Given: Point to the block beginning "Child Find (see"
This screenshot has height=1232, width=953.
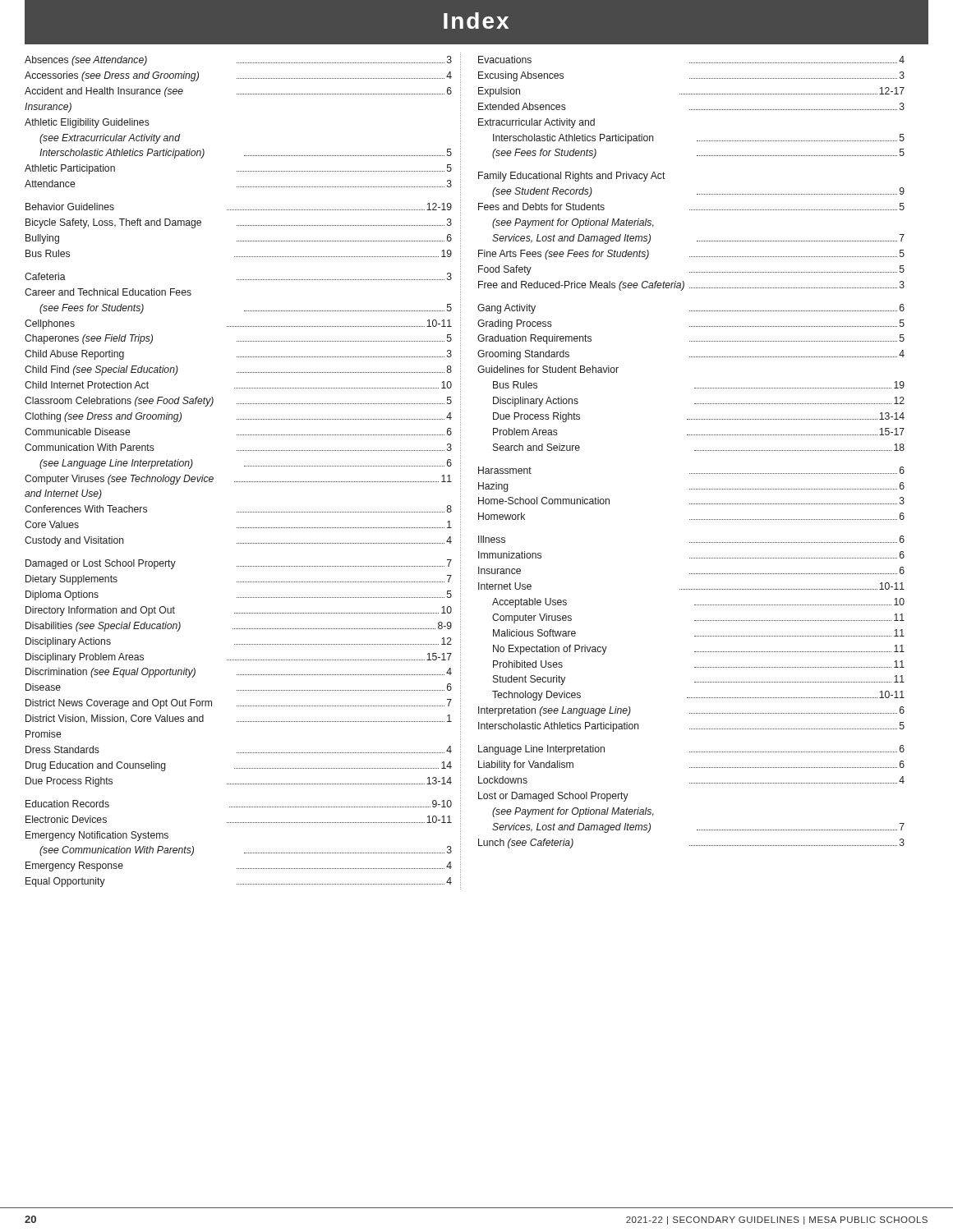Looking at the screenshot, I should (x=238, y=370).
